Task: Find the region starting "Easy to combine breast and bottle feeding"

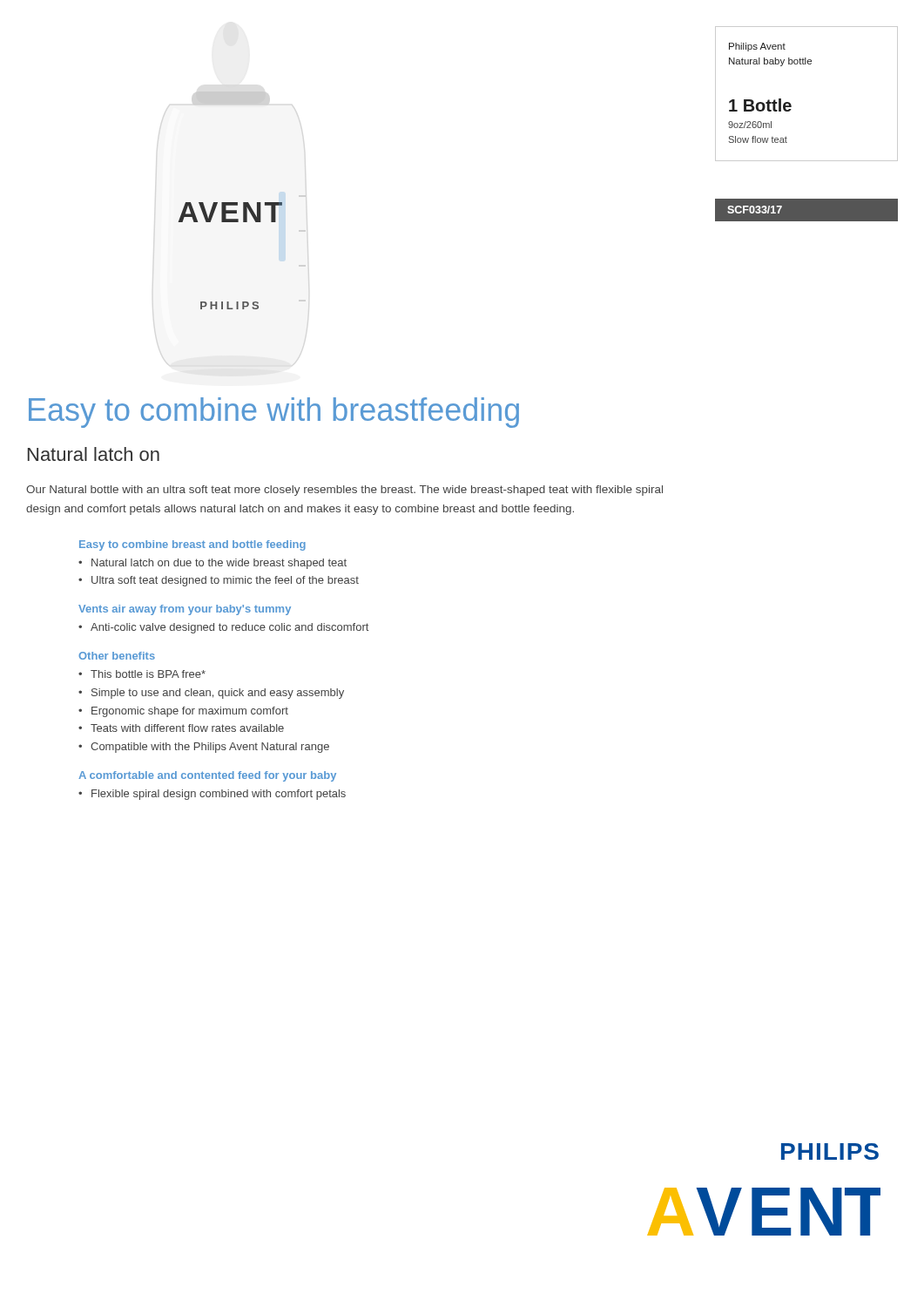Action: pyautogui.click(x=192, y=544)
